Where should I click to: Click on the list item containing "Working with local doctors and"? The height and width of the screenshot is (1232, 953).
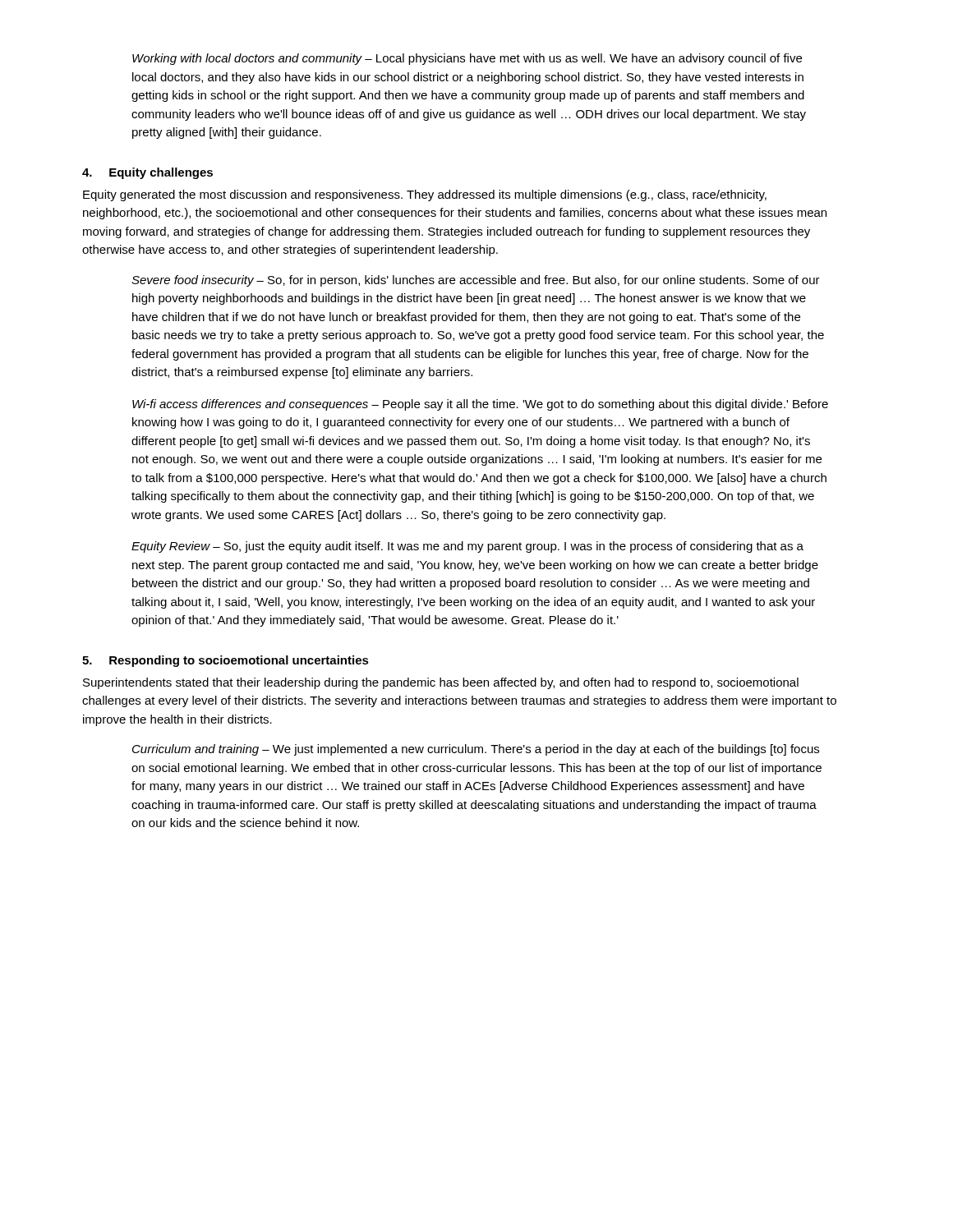click(x=481, y=95)
